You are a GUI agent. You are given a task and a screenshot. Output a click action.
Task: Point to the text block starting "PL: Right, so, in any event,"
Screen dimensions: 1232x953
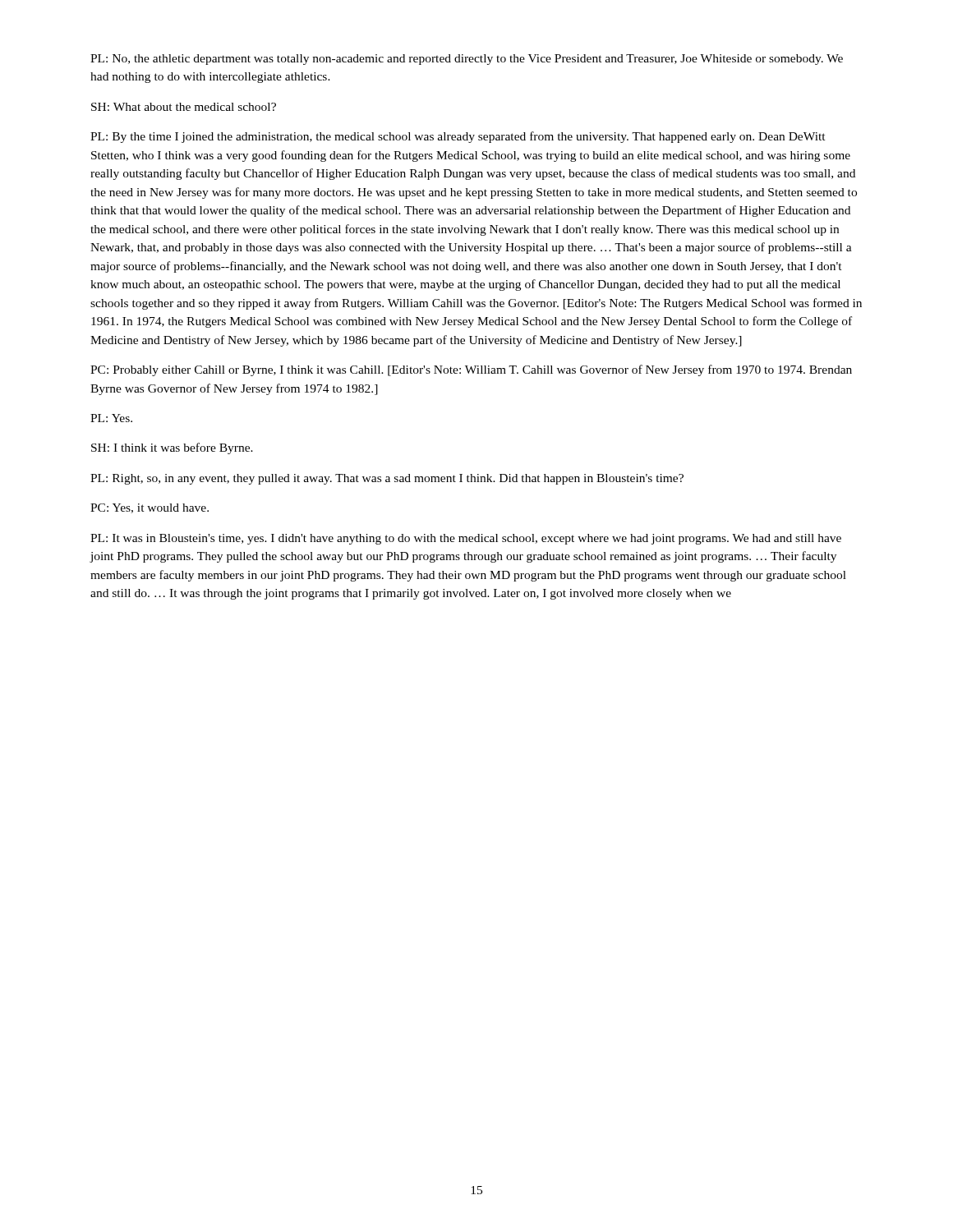(387, 478)
